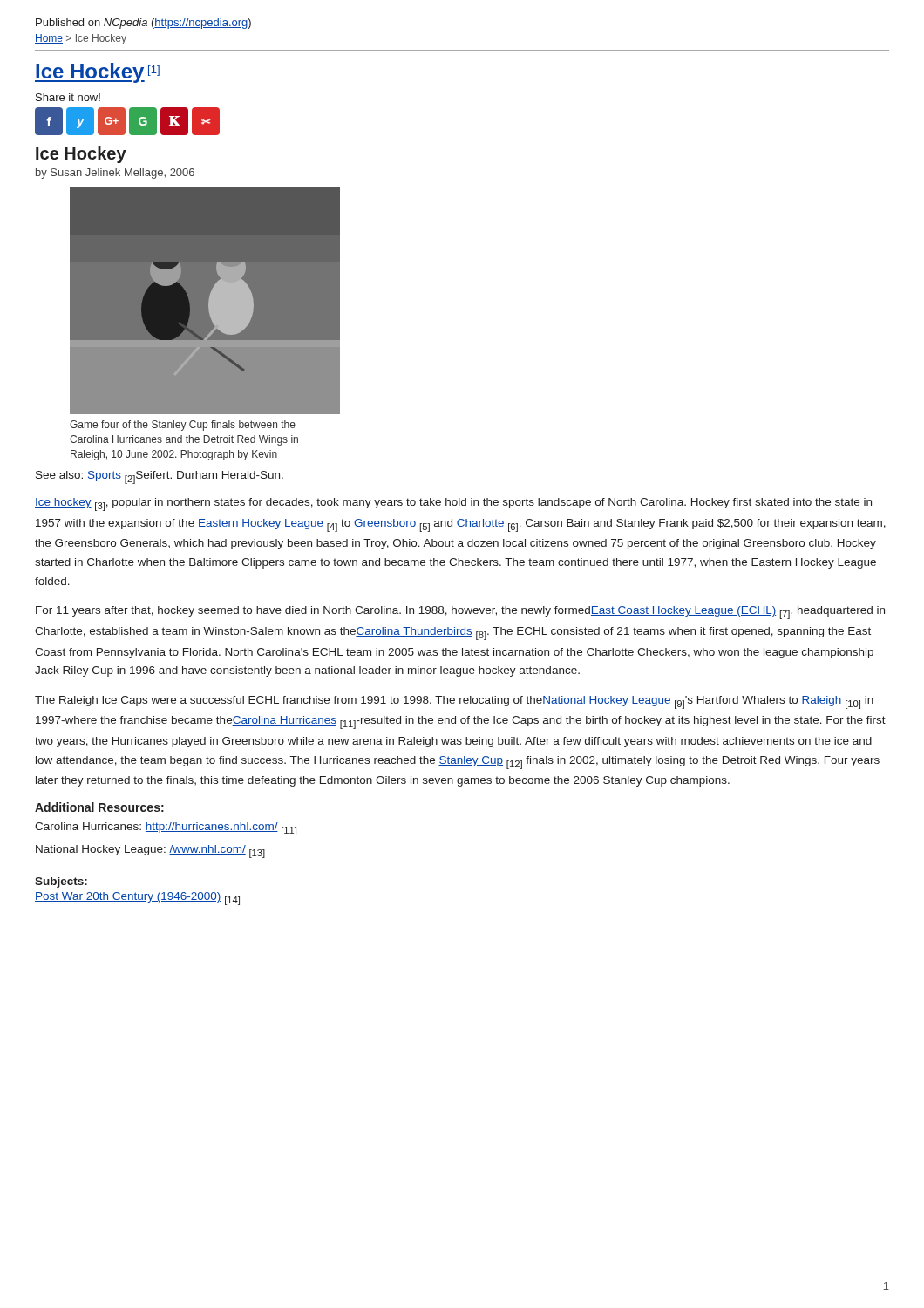Find the text block that reads "Home > Ice"
The height and width of the screenshot is (1308, 924).
tap(81, 38)
